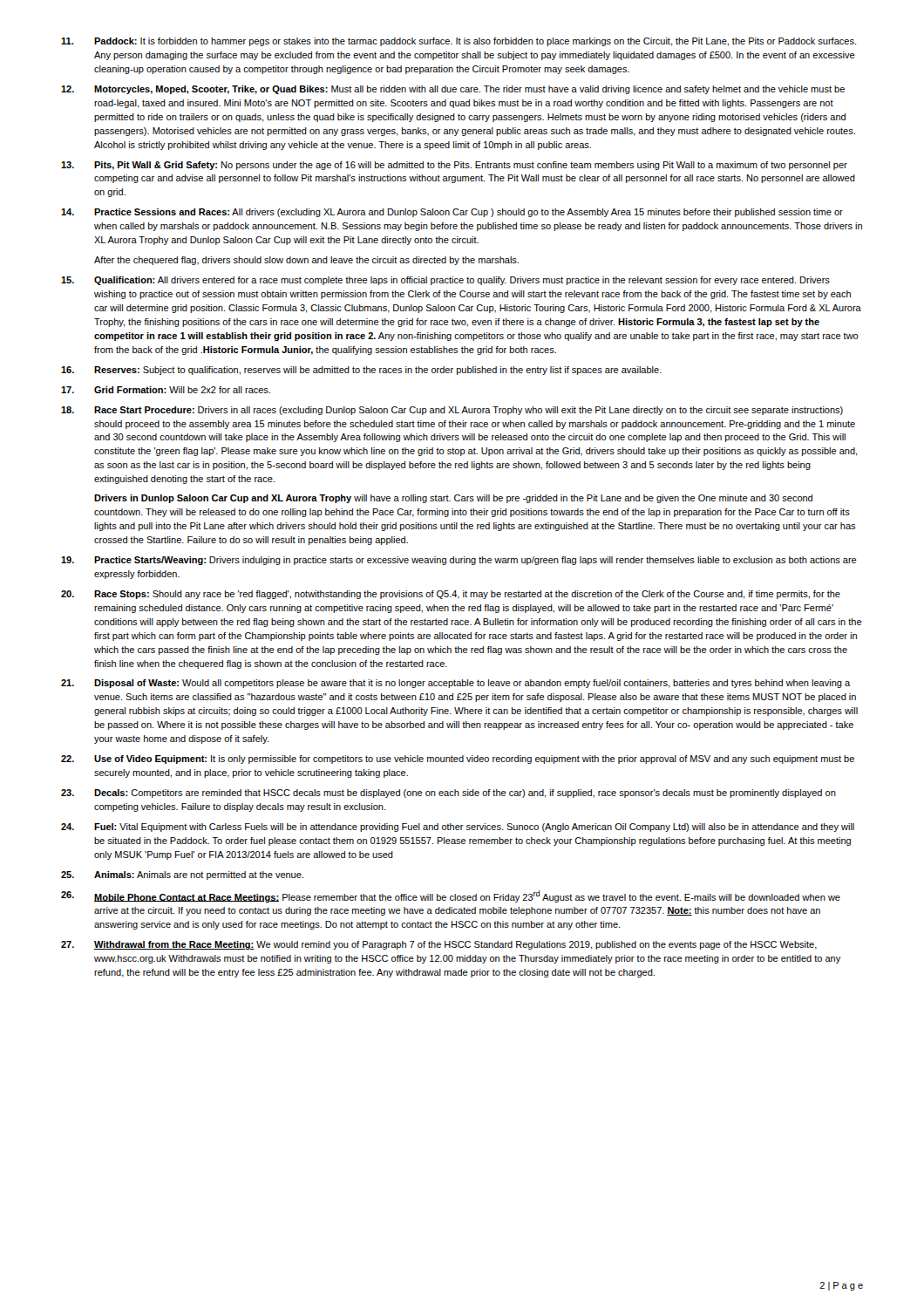Point to the element starting "27. Withdrawal from"
924x1308 pixels.
462,959
